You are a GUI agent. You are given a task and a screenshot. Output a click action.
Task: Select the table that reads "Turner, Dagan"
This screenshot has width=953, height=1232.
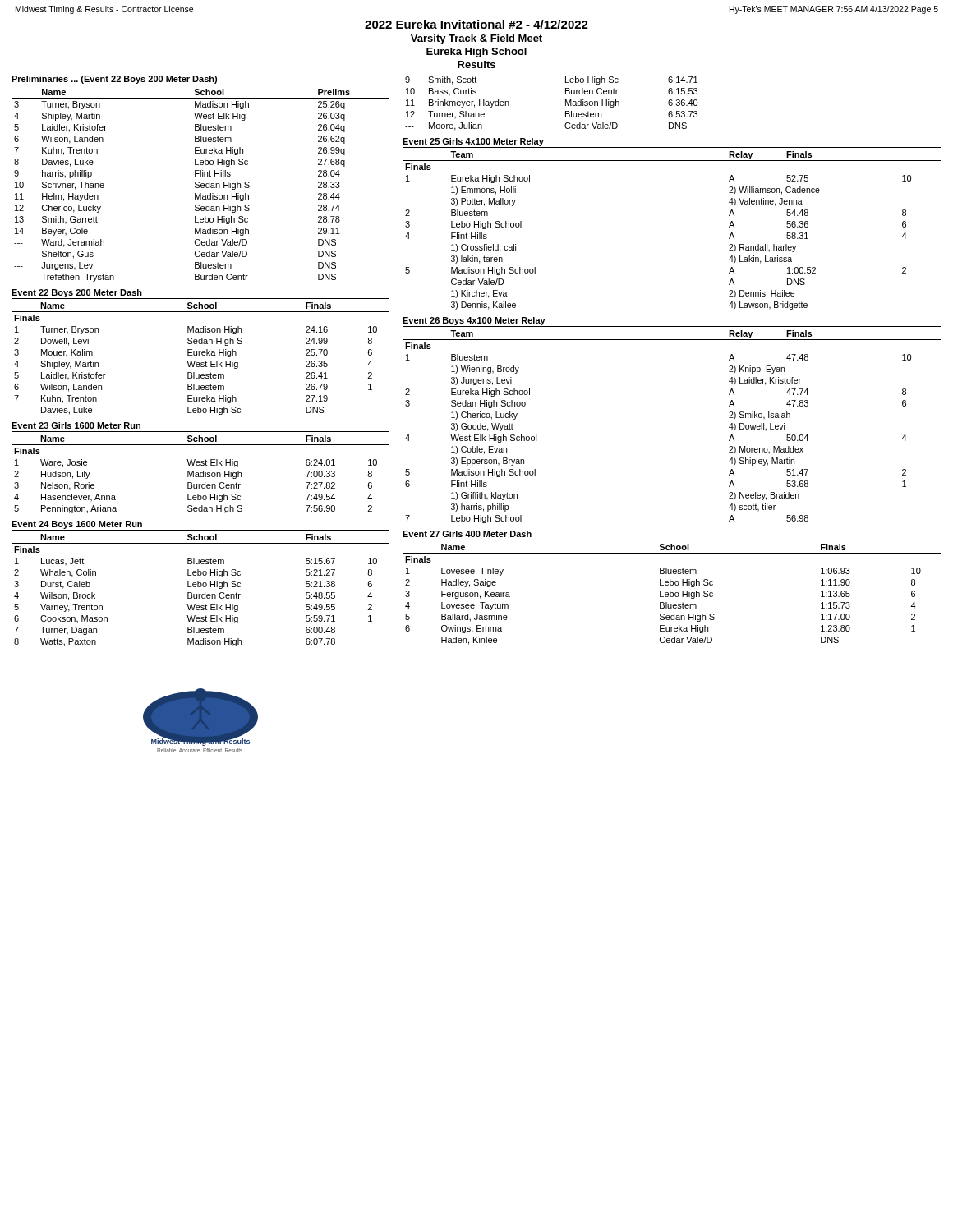[200, 583]
